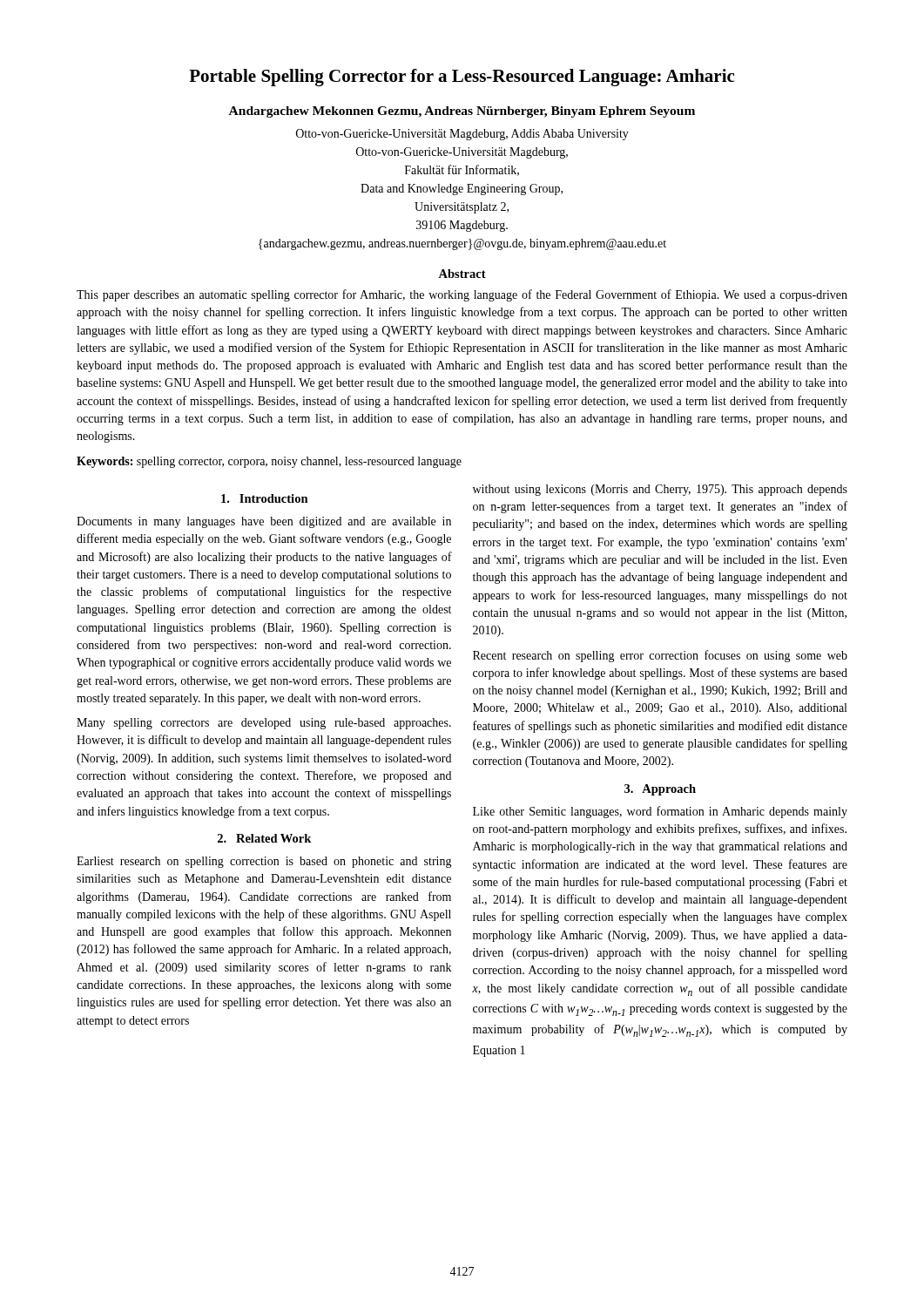Navigate to the region starting "1. Introduction"
Image resolution: width=924 pixels, height=1307 pixels.
pyautogui.click(x=264, y=499)
